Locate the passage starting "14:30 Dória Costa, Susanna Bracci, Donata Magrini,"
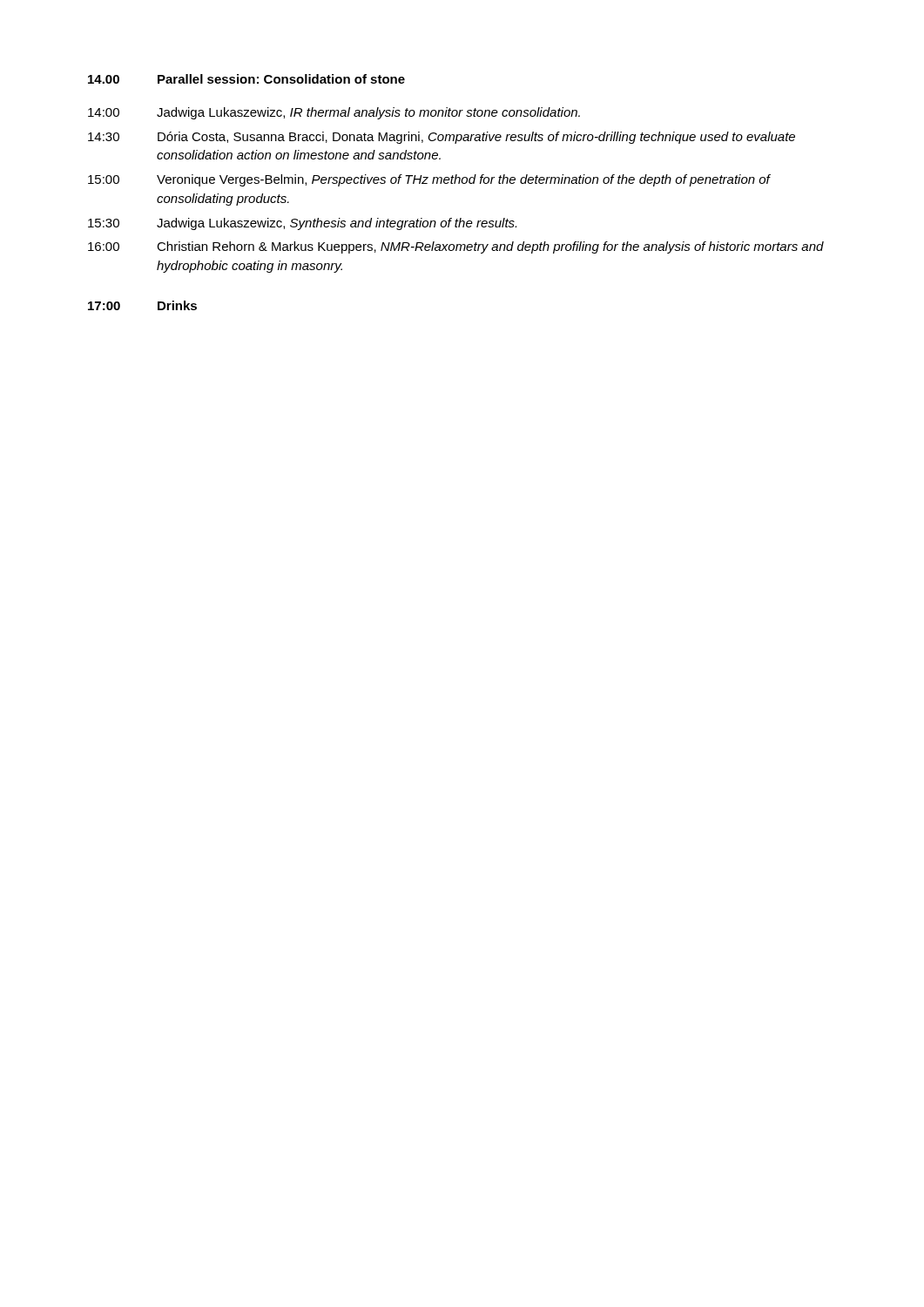924x1307 pixels. [x=466, y=146]
